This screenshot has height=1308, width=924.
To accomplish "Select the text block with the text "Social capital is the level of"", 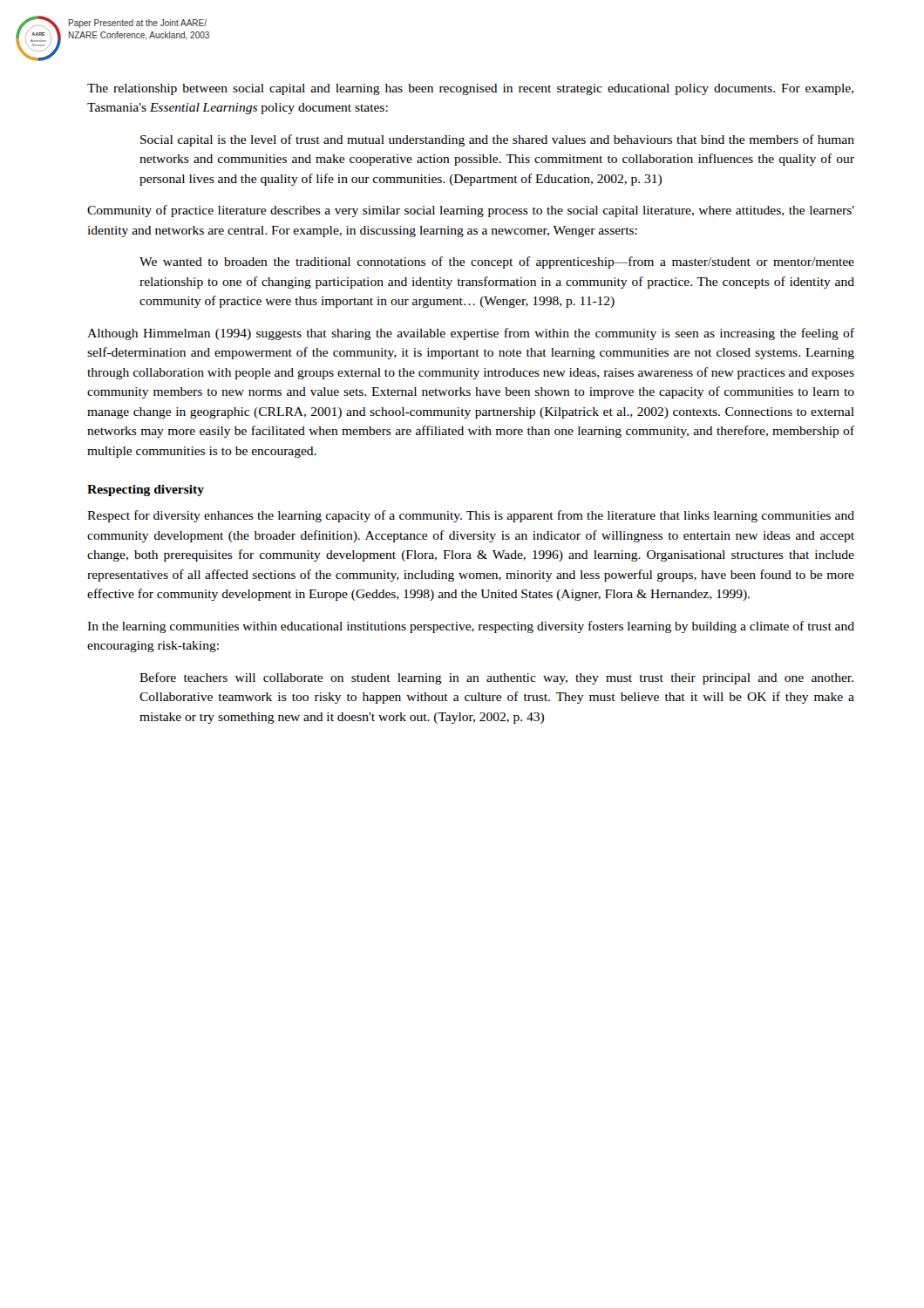I will (497, 159).
